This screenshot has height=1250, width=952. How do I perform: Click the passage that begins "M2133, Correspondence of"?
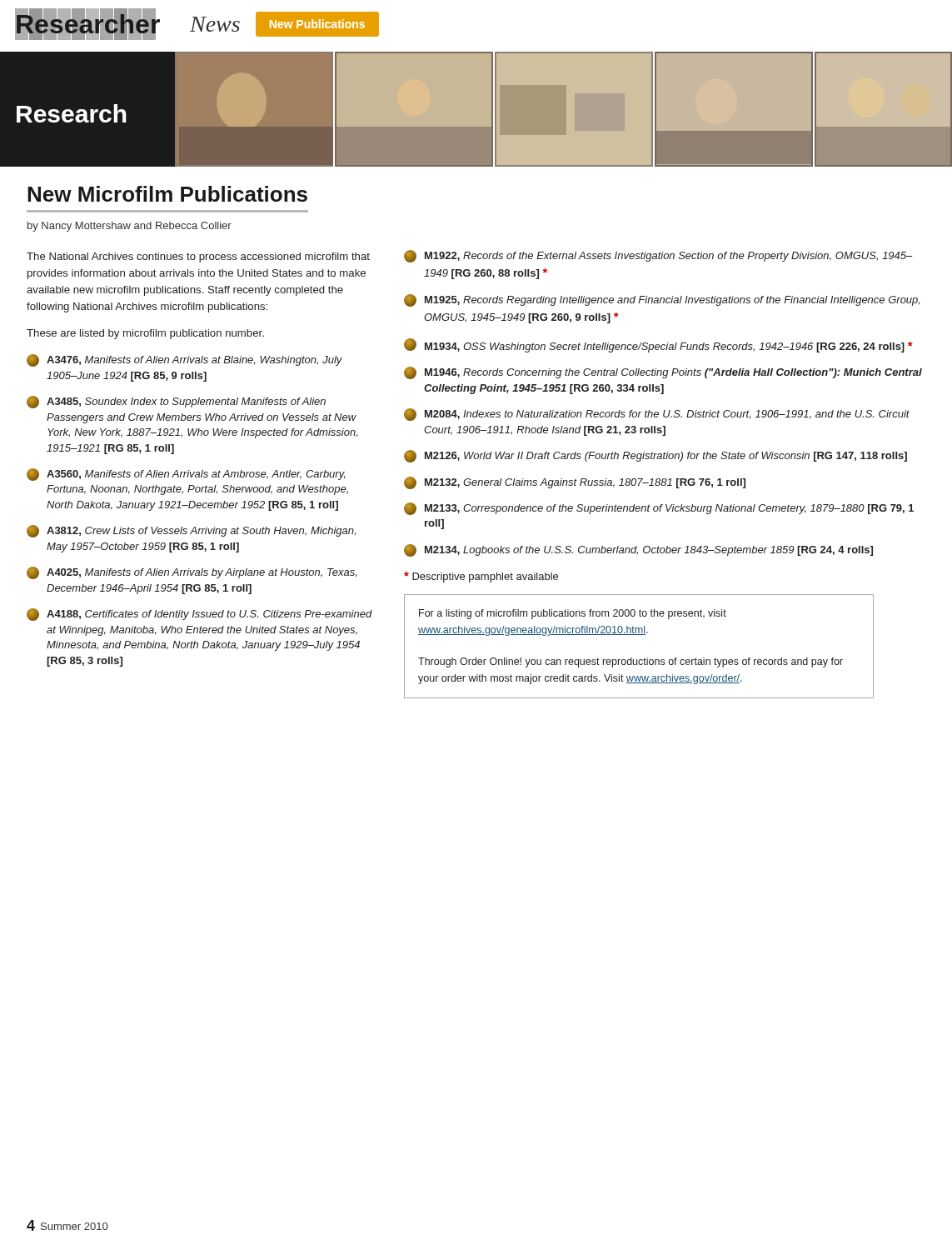pyautogui.click(x=665, y=516)
